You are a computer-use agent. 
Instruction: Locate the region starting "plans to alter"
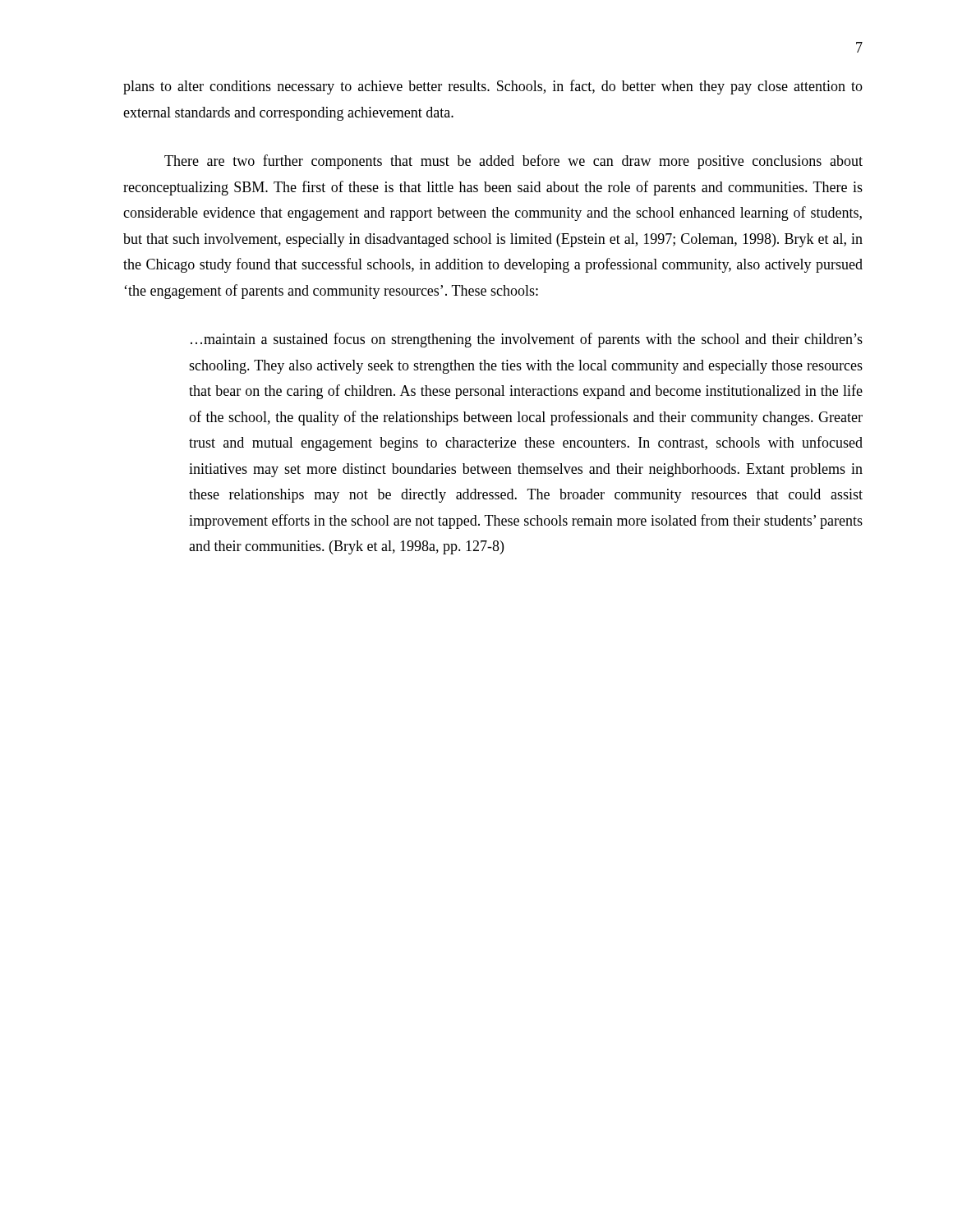[x=493, y=99]
